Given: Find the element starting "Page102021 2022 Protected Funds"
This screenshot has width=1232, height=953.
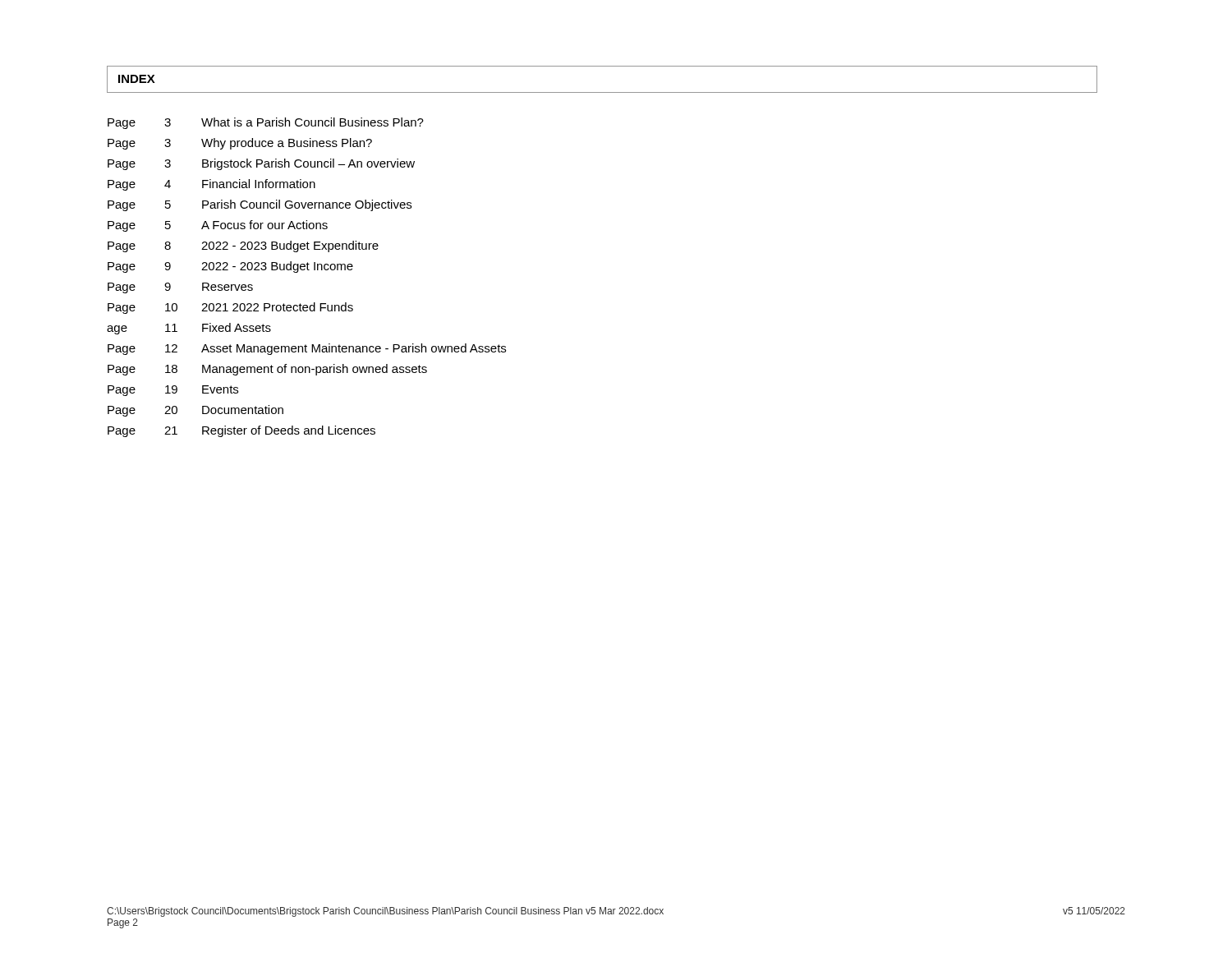Looking at the screenshot, I should coord(230,307).
